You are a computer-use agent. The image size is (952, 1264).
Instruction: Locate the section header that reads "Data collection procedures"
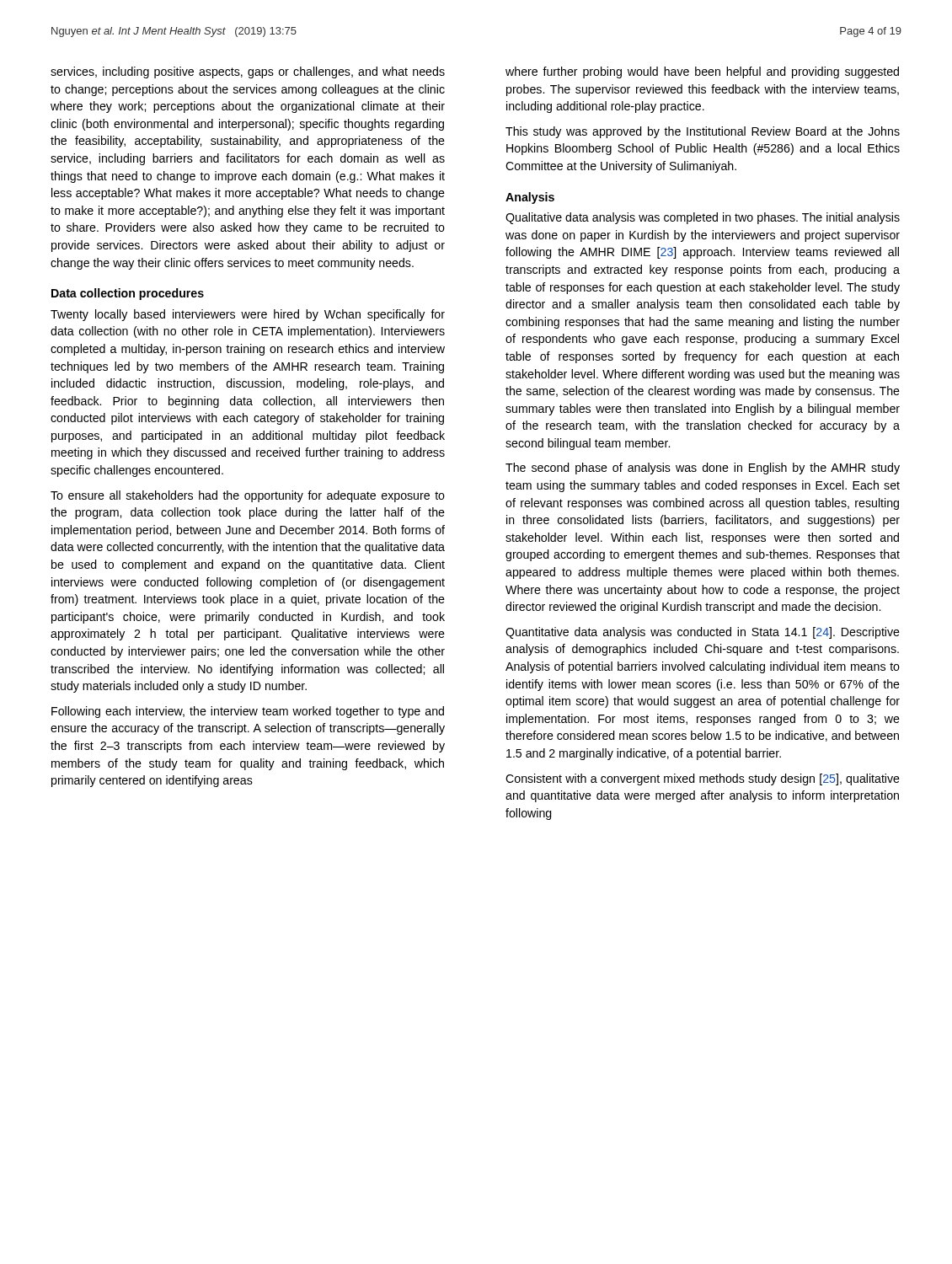coord(127,293)
